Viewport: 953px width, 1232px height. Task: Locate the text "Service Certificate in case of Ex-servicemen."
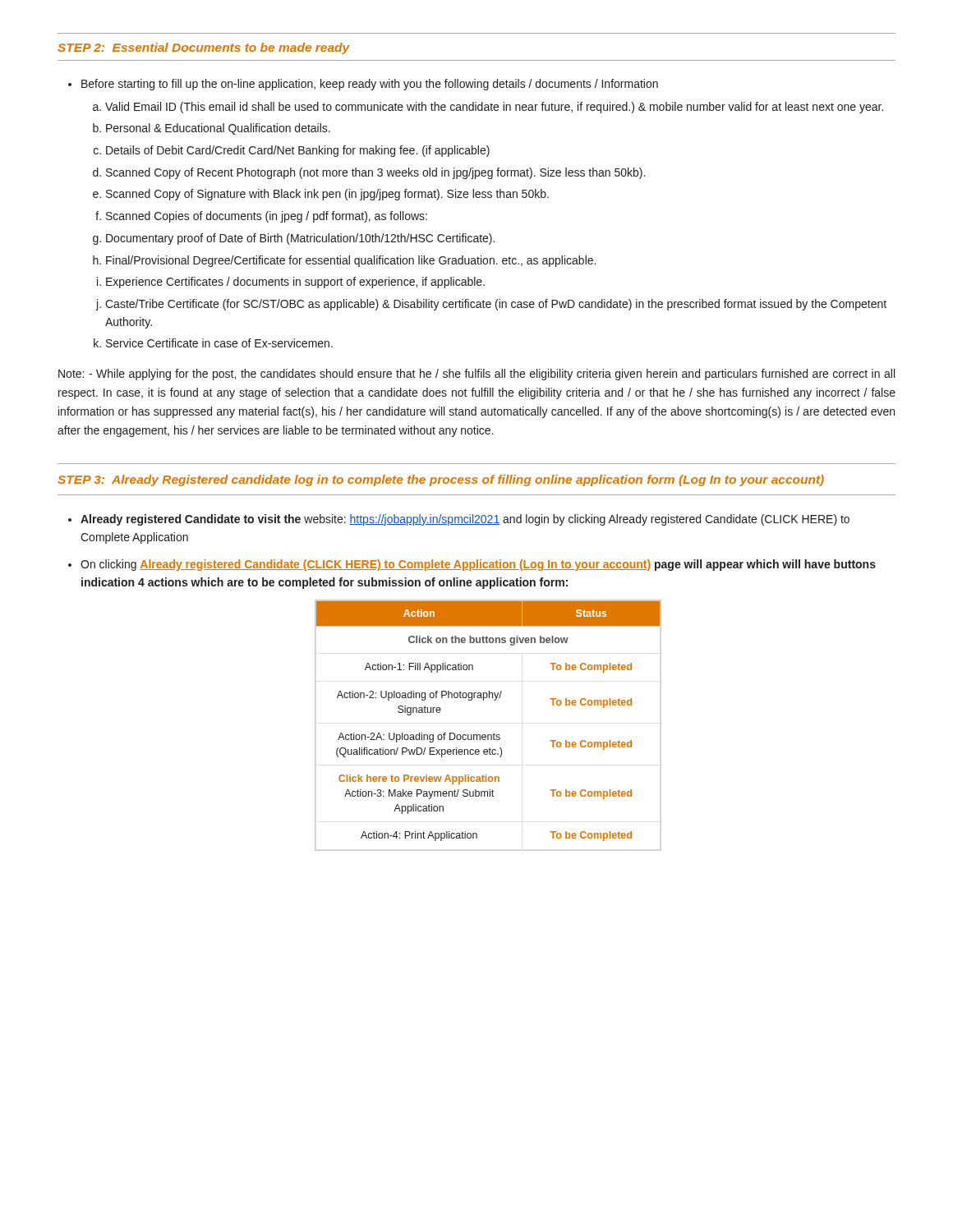pyautogui.click(x=219, y=344)
